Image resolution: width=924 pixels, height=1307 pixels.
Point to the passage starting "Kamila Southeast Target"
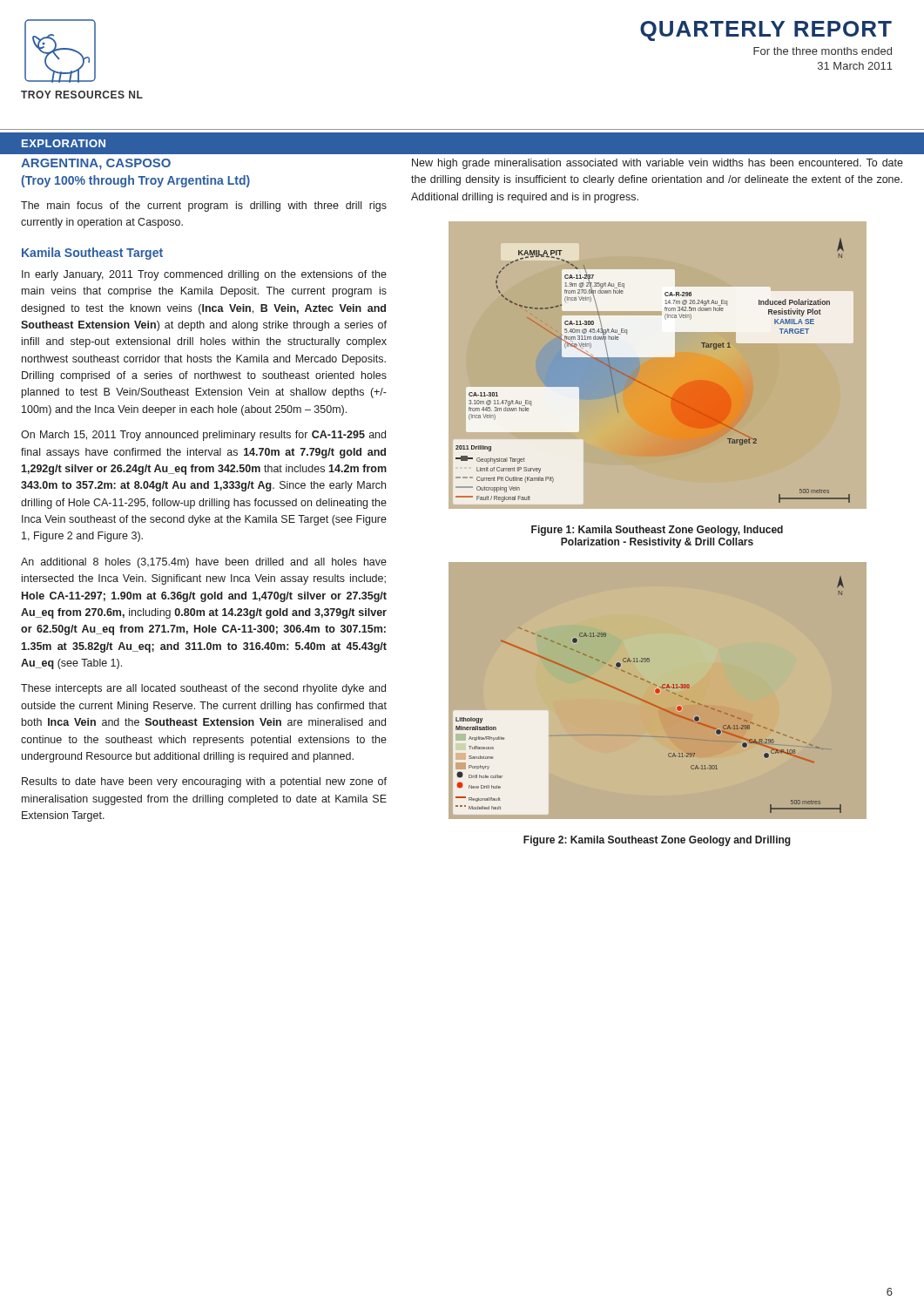click(x=92, y=252)
